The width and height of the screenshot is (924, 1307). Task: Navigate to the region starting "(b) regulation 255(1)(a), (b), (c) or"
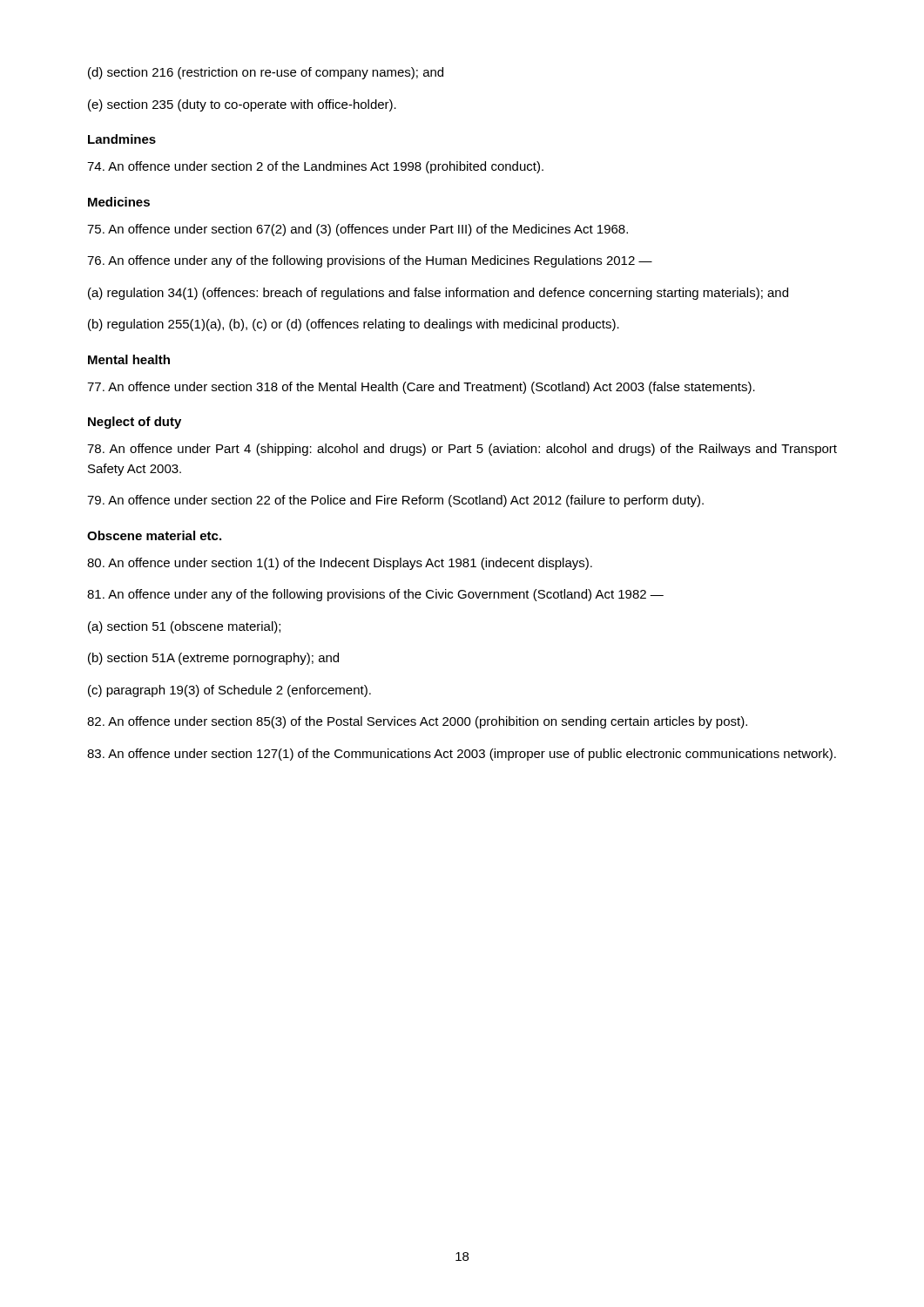tap(353, 324)
